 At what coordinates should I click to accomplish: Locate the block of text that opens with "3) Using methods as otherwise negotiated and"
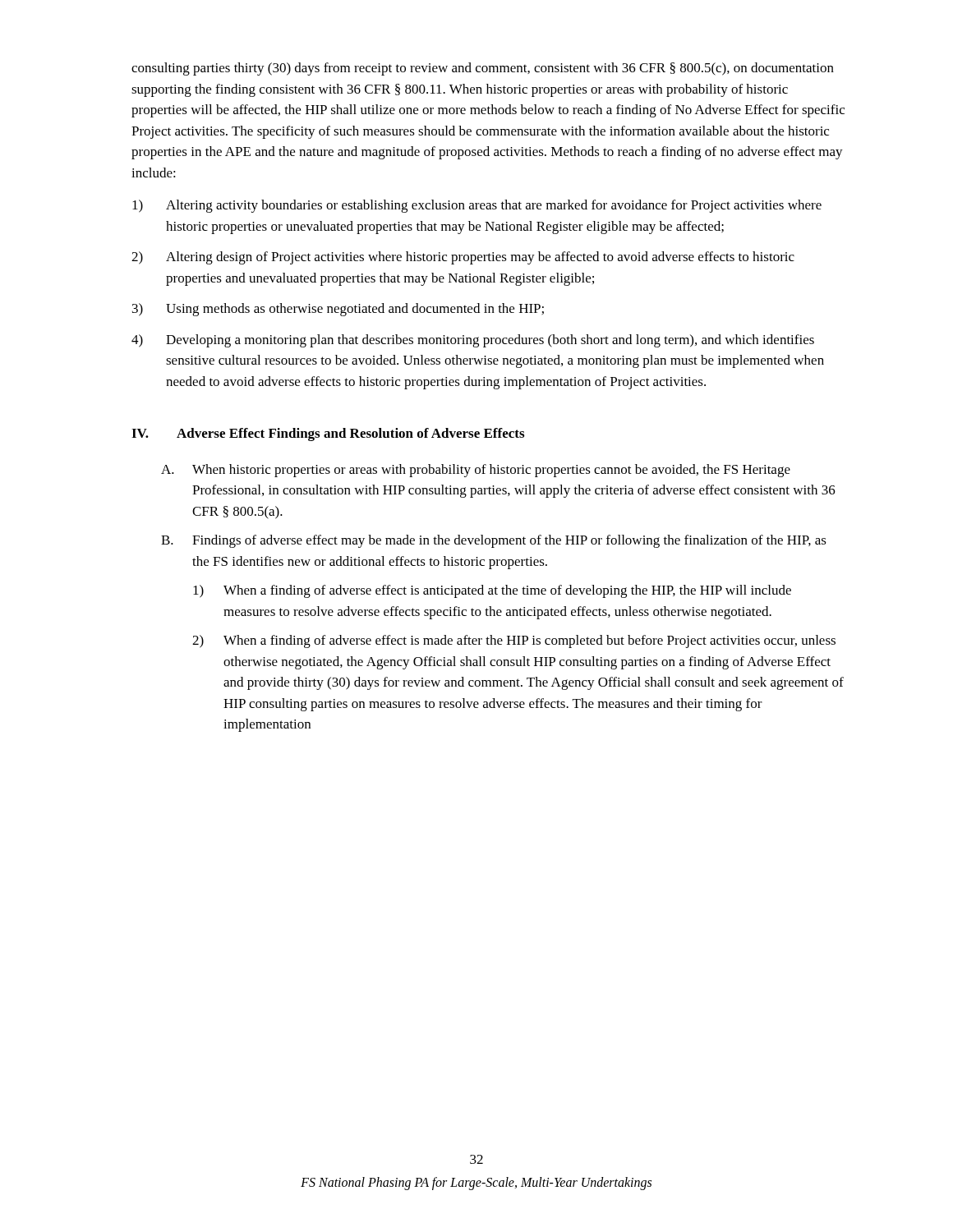[489, 309]
